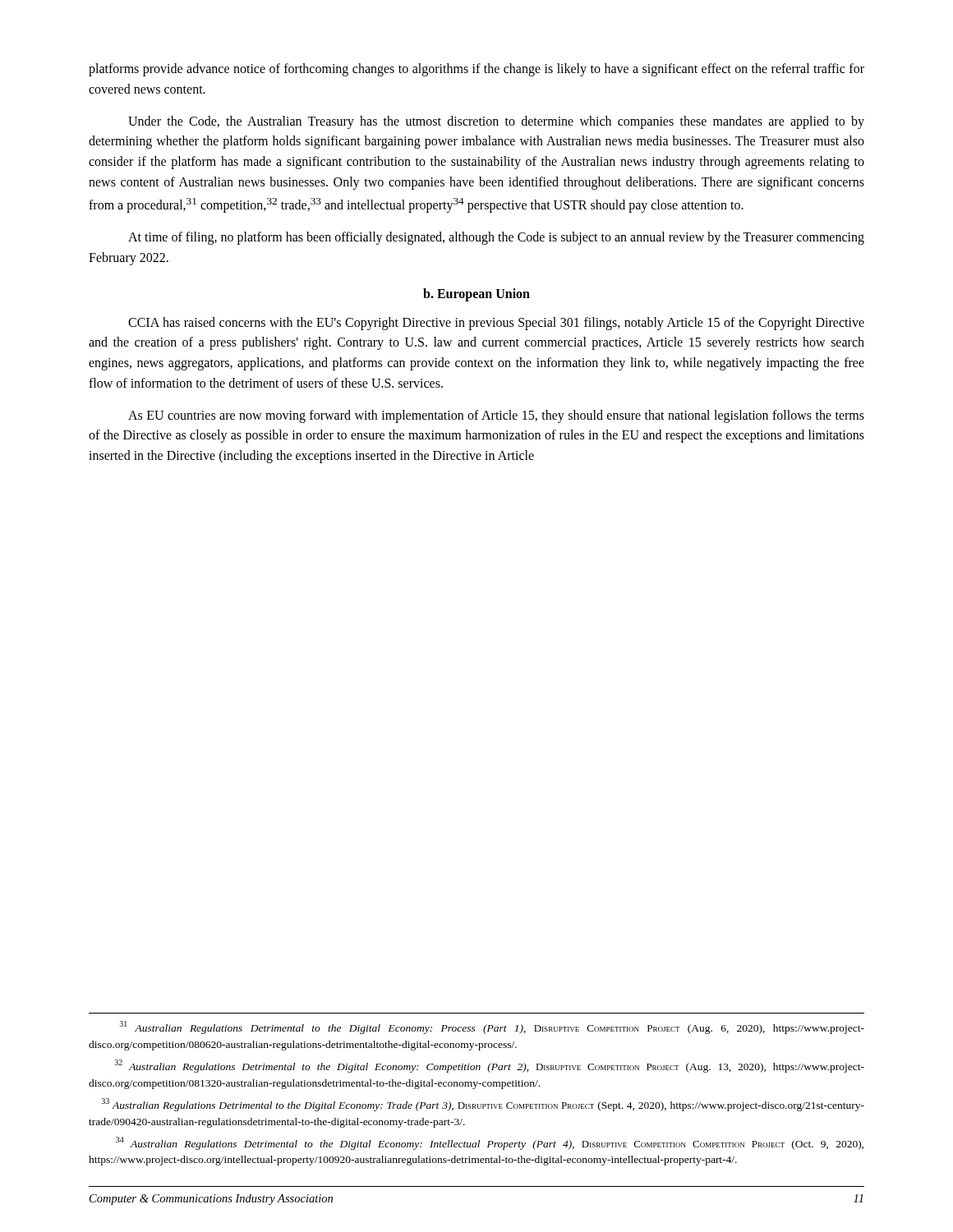953x1232 pixels.
Task: Locate the region starting "Under the Code, the Australian"
Action: pos(476,163)
